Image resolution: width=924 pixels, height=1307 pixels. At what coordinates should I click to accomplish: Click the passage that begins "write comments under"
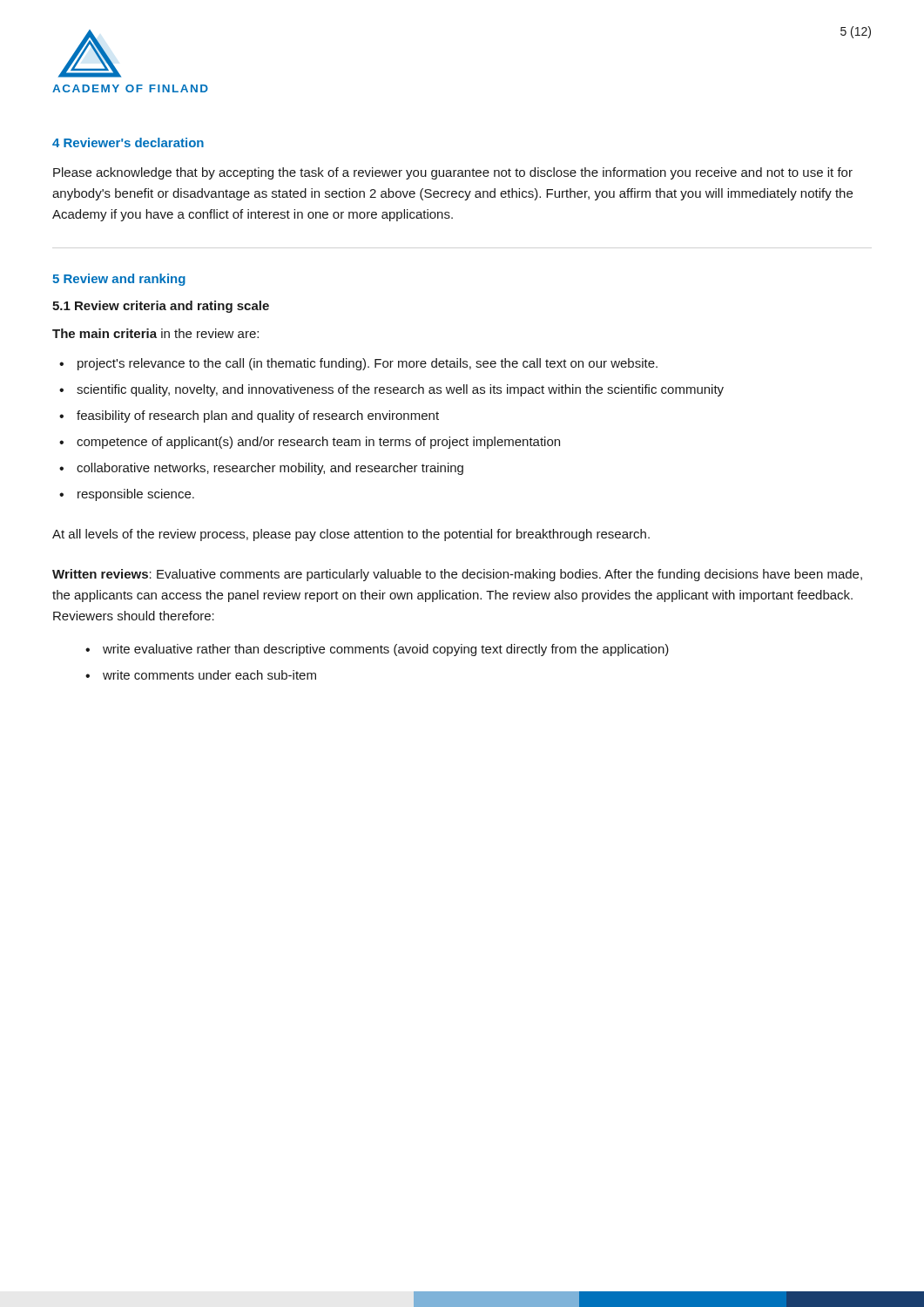coord(210,675)
